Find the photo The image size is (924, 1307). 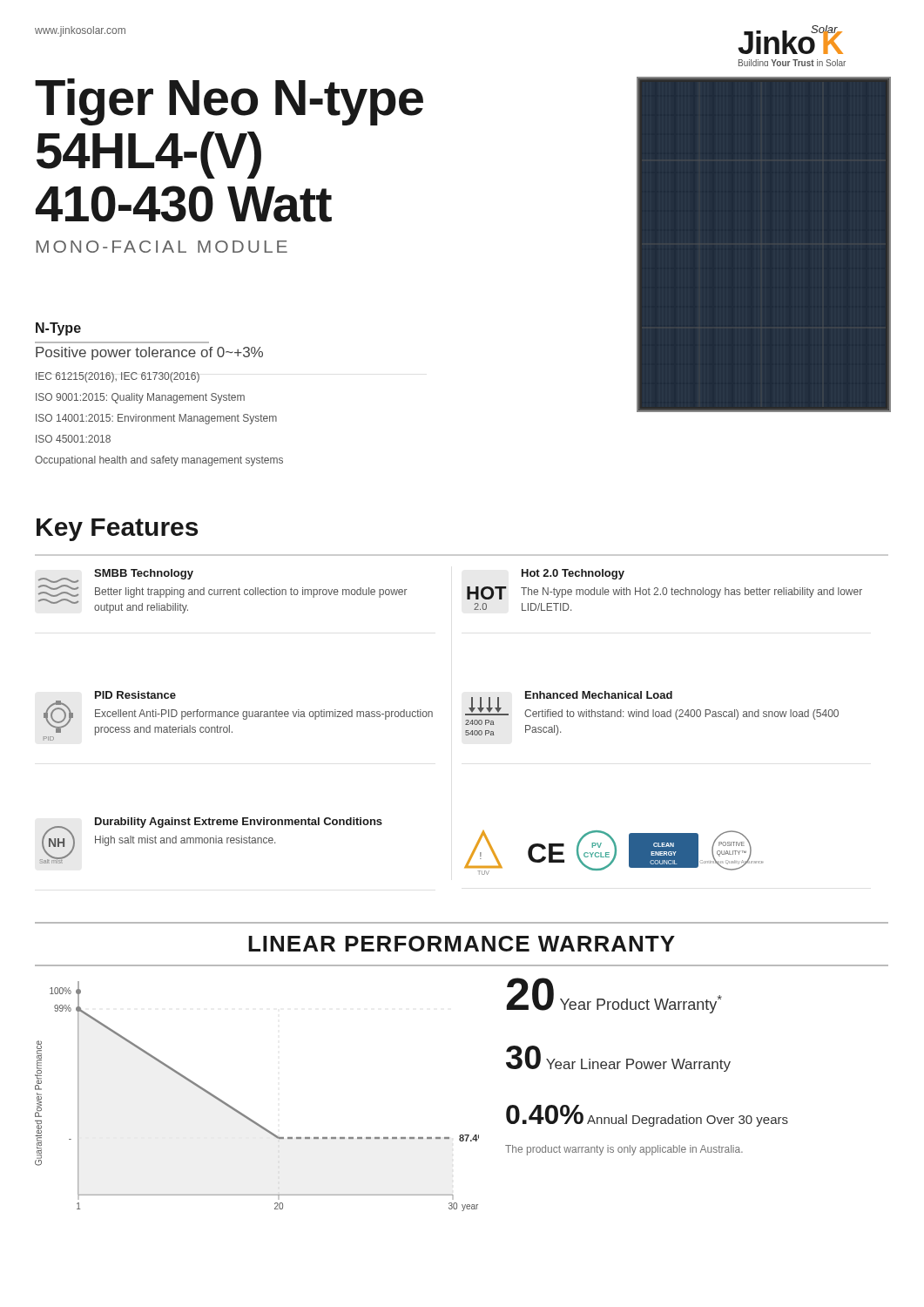[x=764, y=244]
